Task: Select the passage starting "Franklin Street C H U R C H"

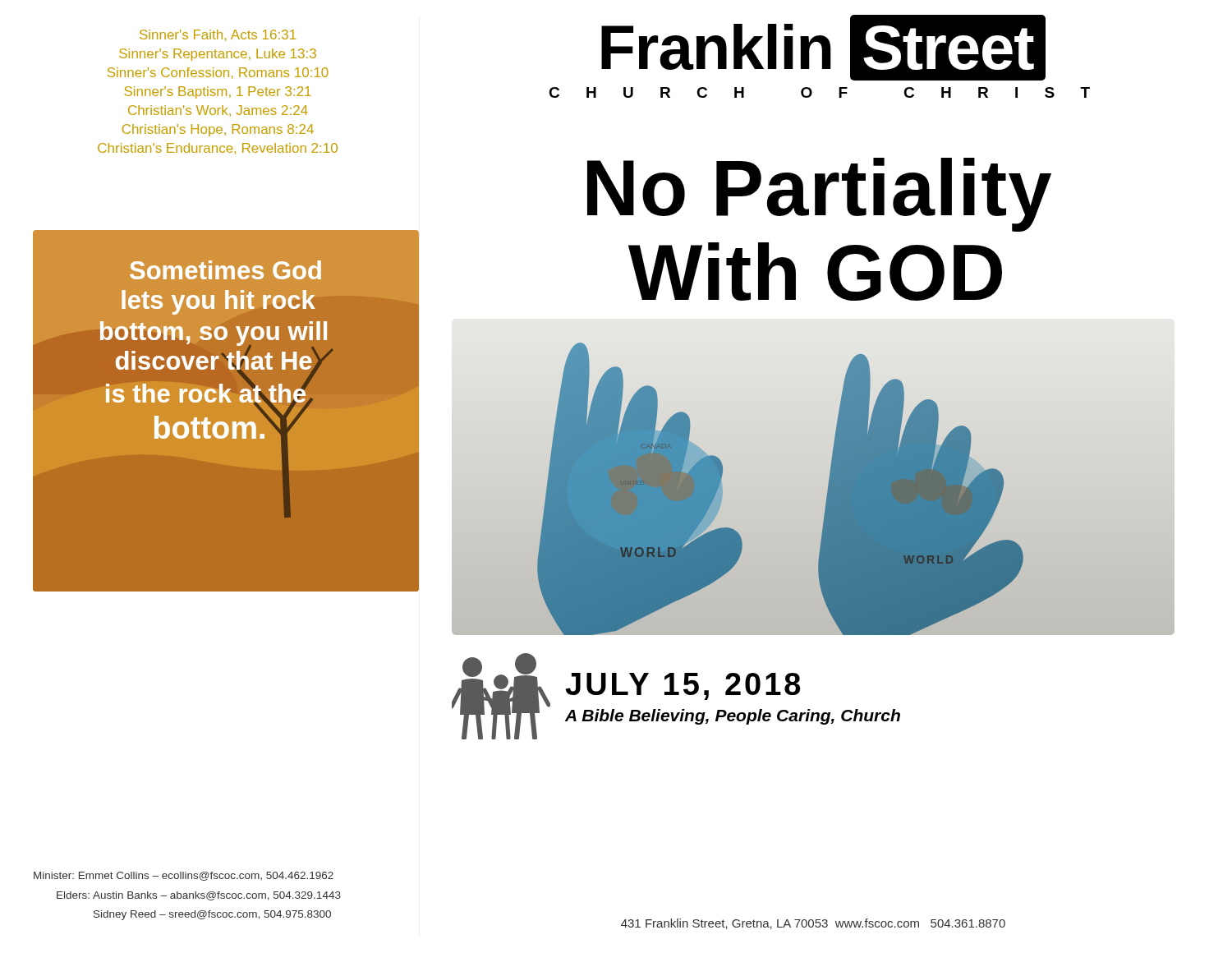Action: click(821, 58)
